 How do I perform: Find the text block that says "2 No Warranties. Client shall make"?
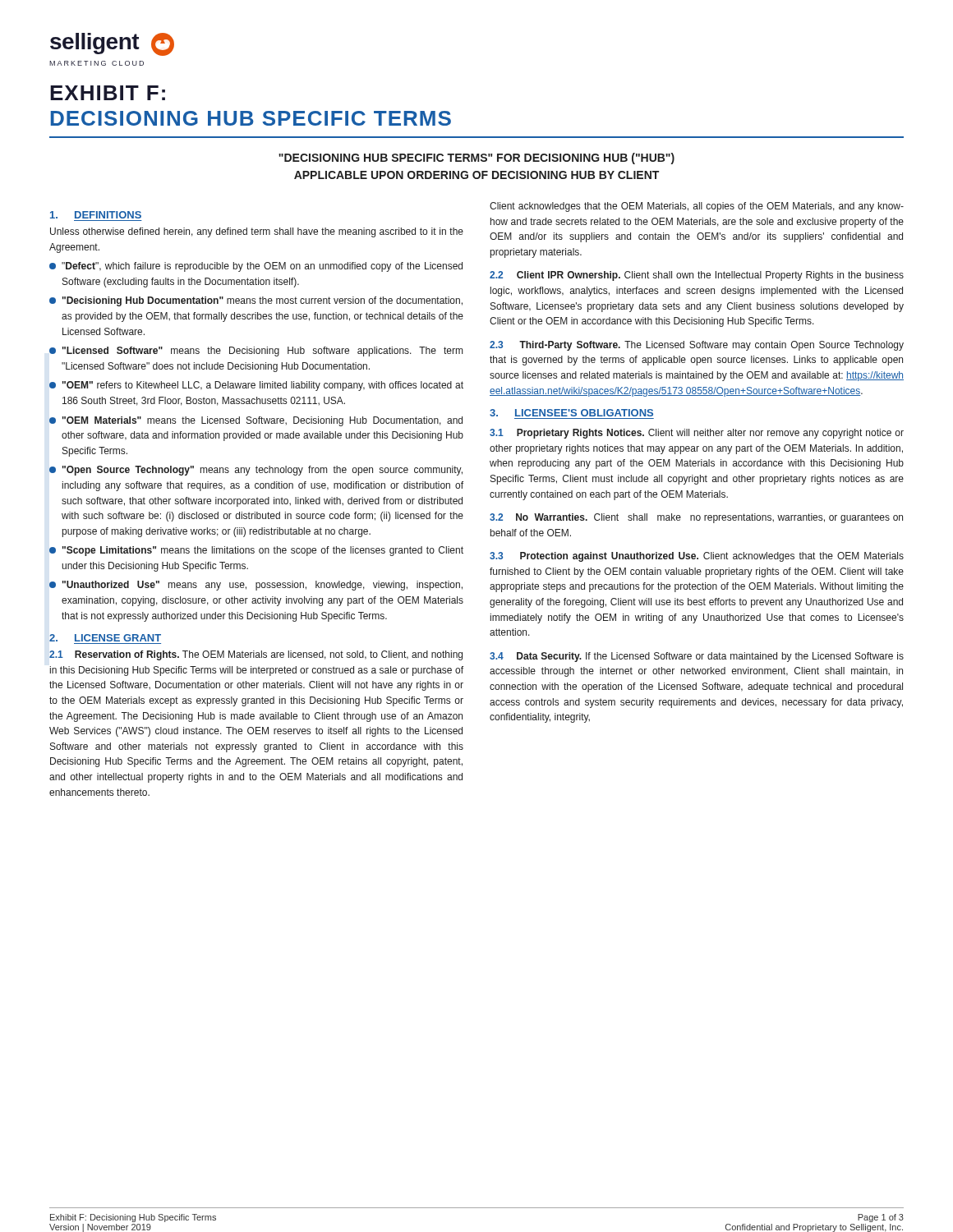(x=697, y=525)
